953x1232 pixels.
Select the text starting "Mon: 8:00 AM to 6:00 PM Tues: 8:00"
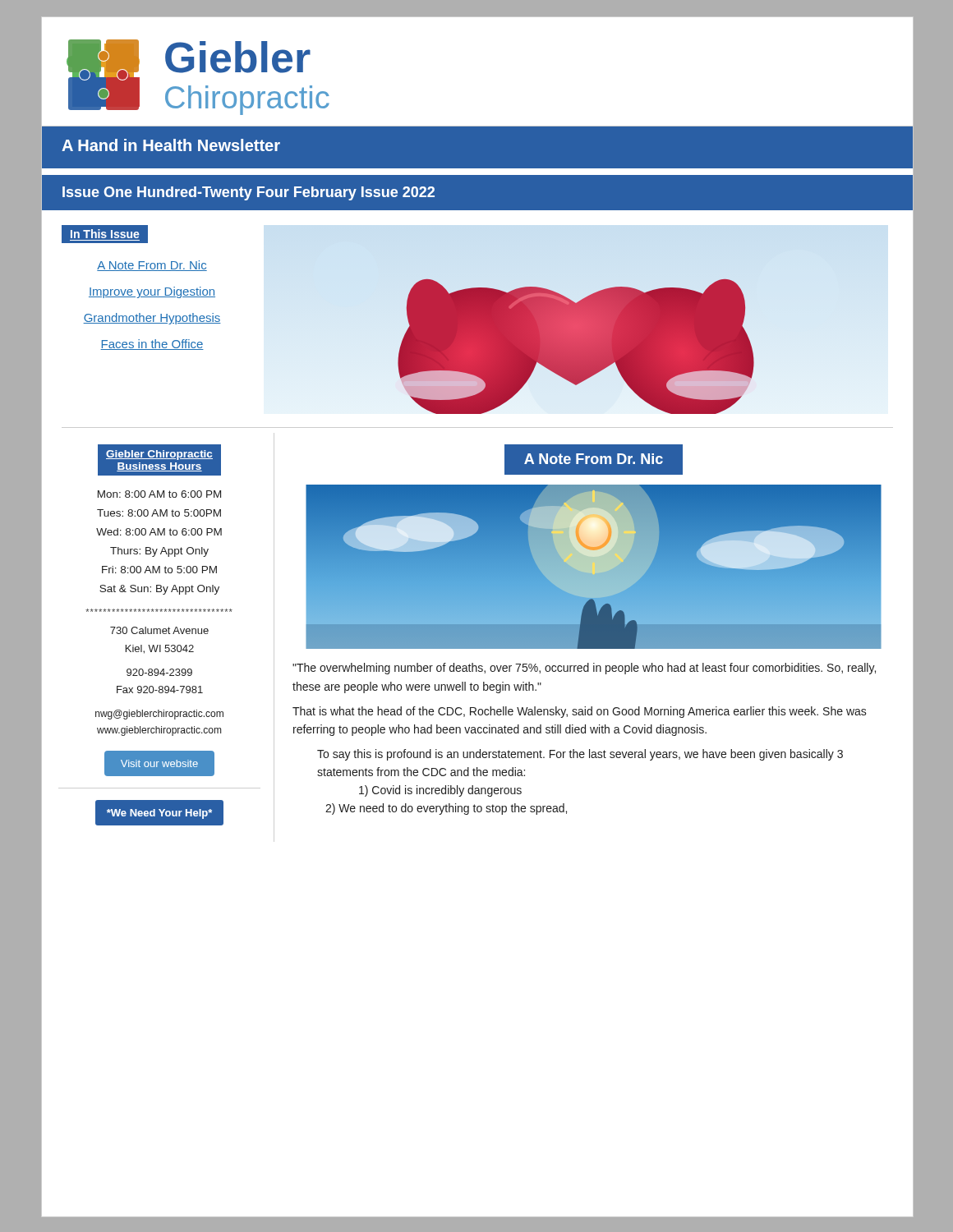tap(159, 542)
